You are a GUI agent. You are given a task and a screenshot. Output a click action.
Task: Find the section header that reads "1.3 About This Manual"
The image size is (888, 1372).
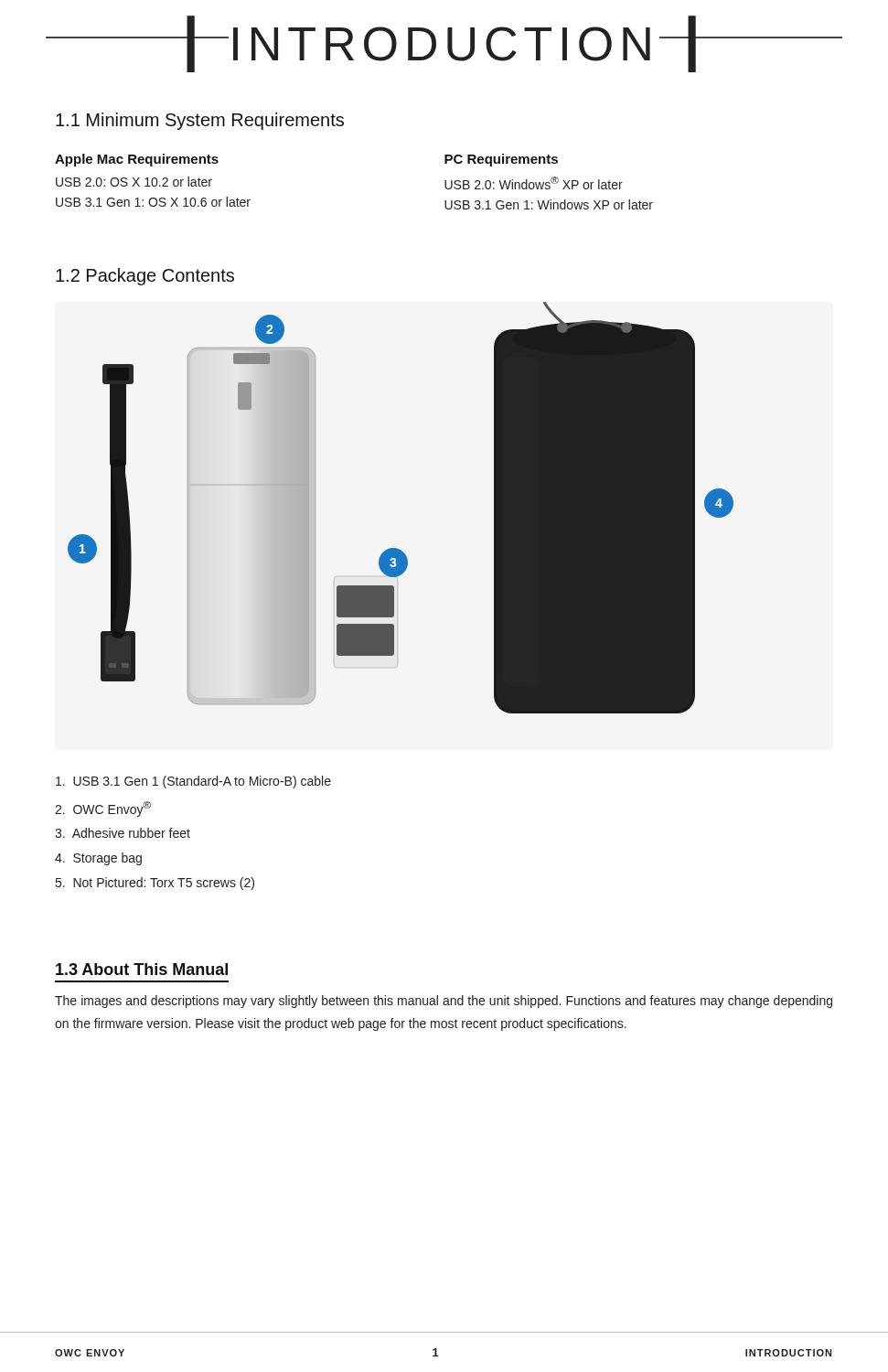444,997
